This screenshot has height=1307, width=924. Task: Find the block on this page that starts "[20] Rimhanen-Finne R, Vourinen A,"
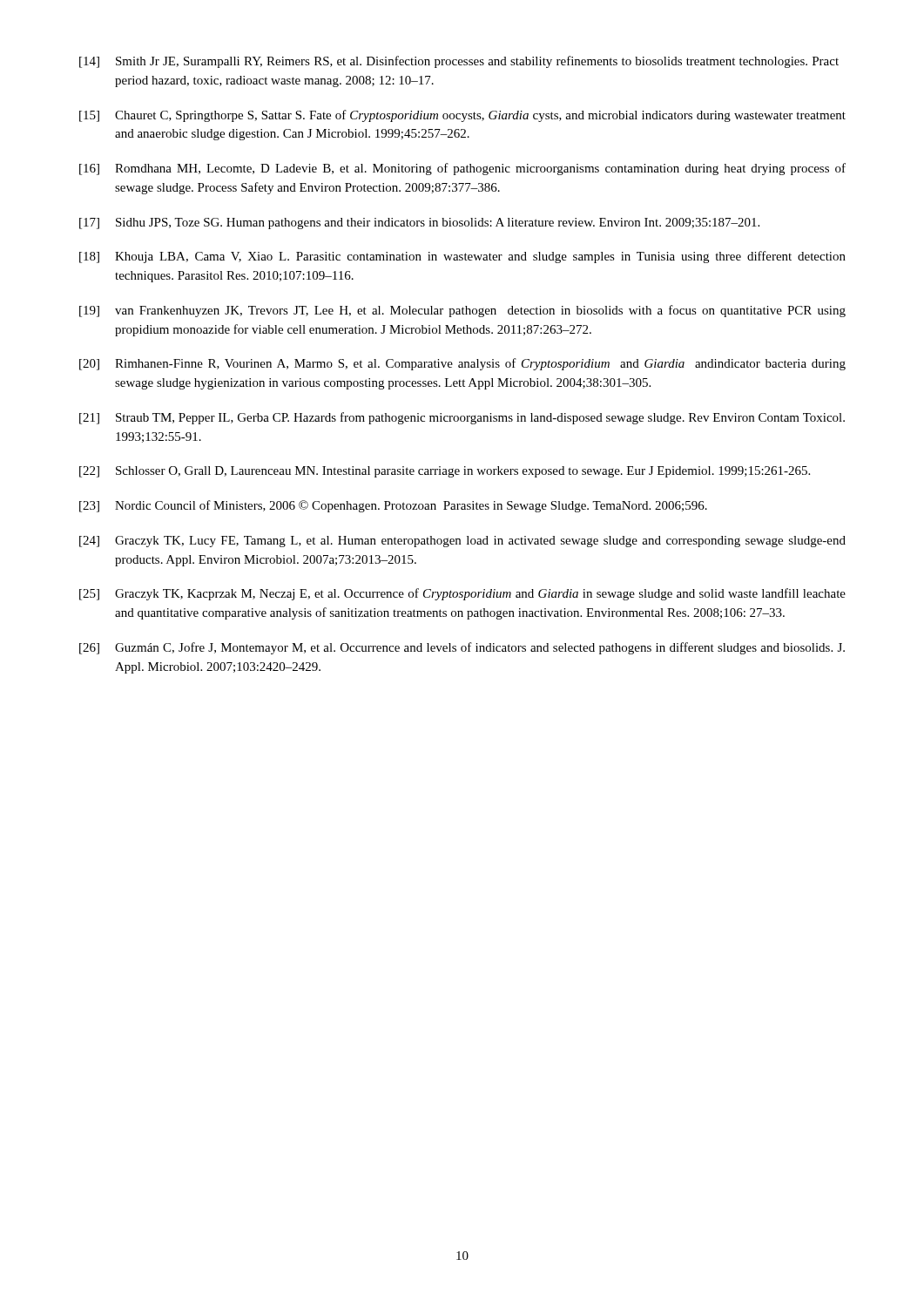point(462,374)
